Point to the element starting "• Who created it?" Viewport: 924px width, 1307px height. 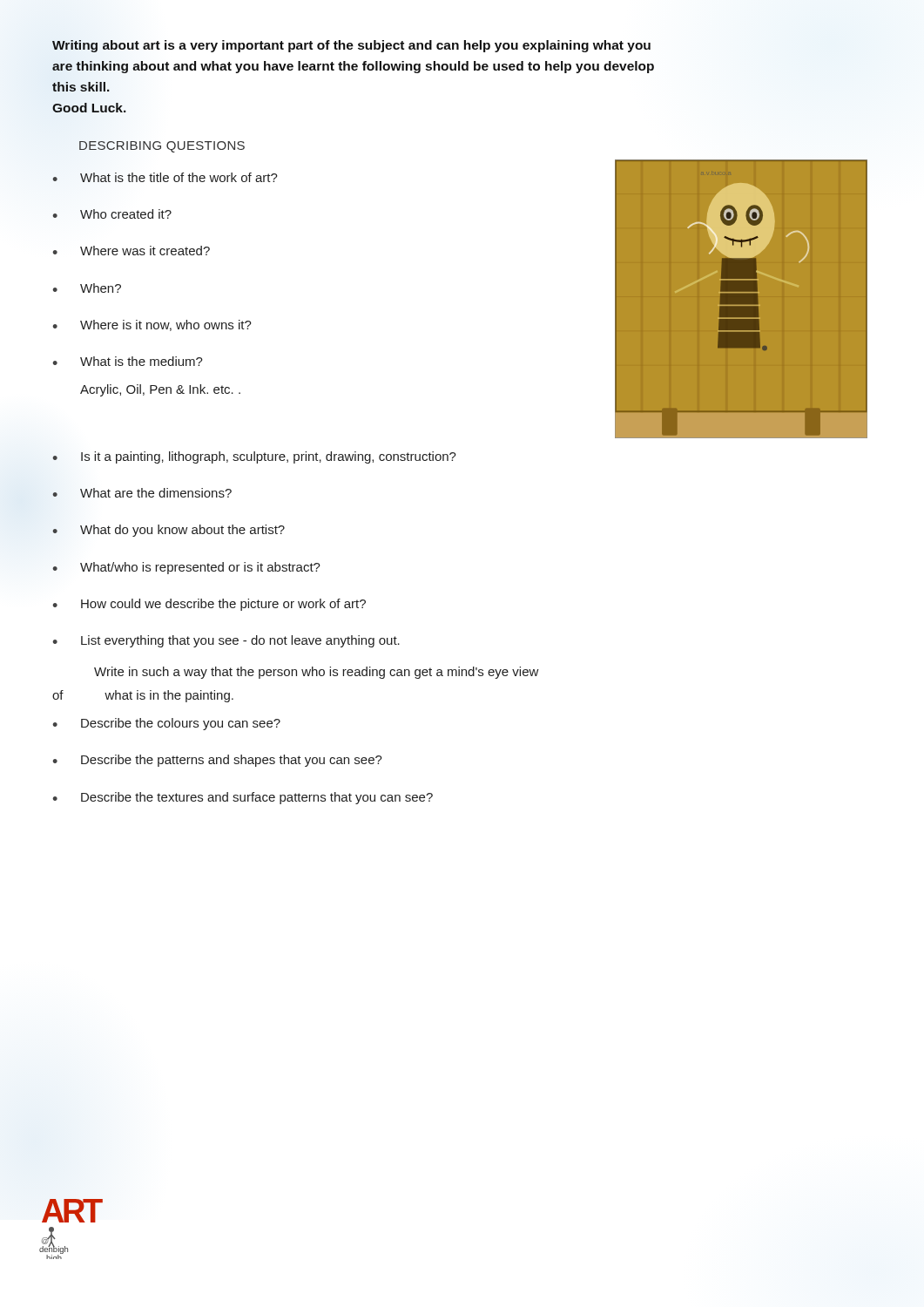[x=112, y=216]
